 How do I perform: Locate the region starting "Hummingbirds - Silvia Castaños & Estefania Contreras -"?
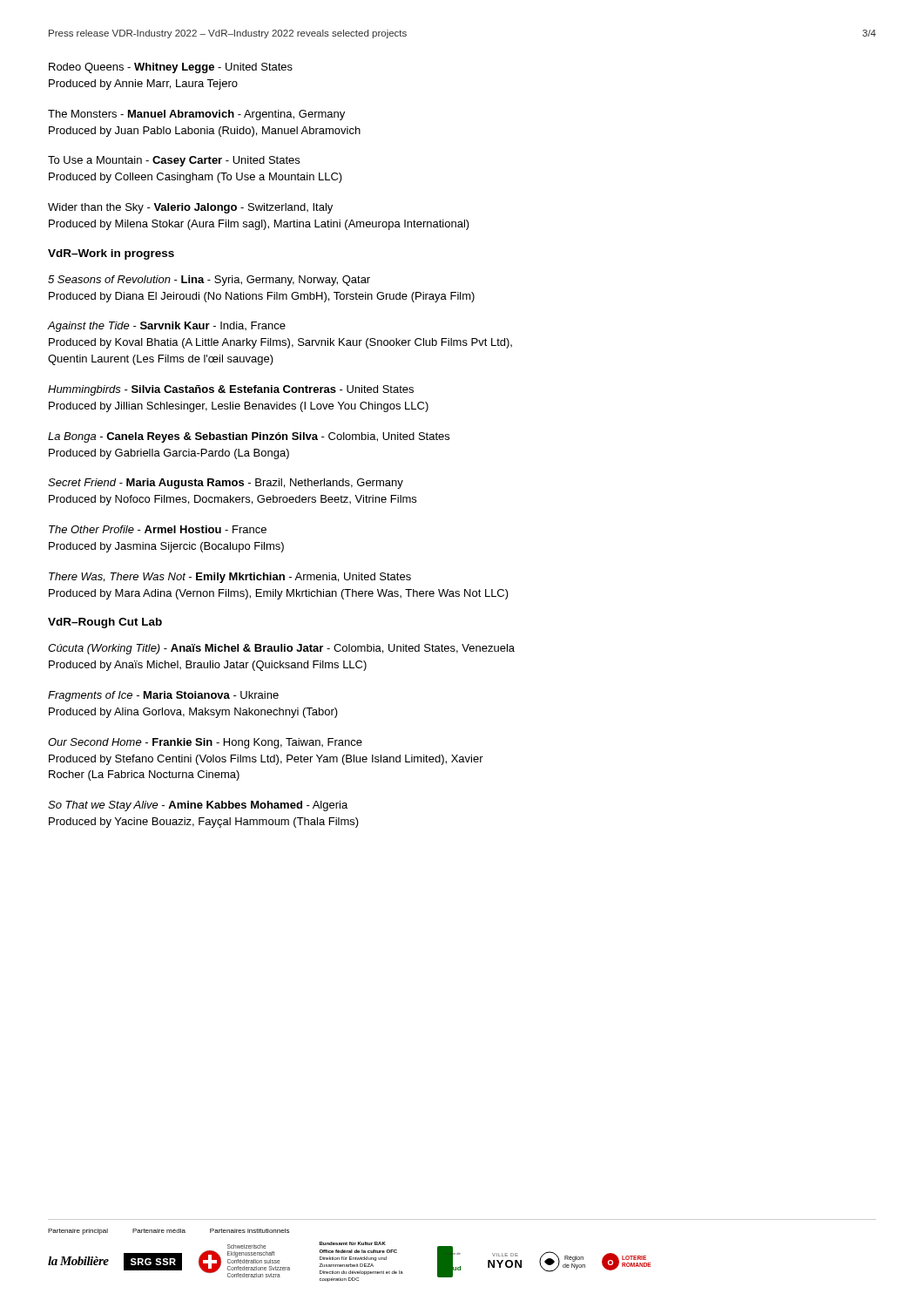231,390
